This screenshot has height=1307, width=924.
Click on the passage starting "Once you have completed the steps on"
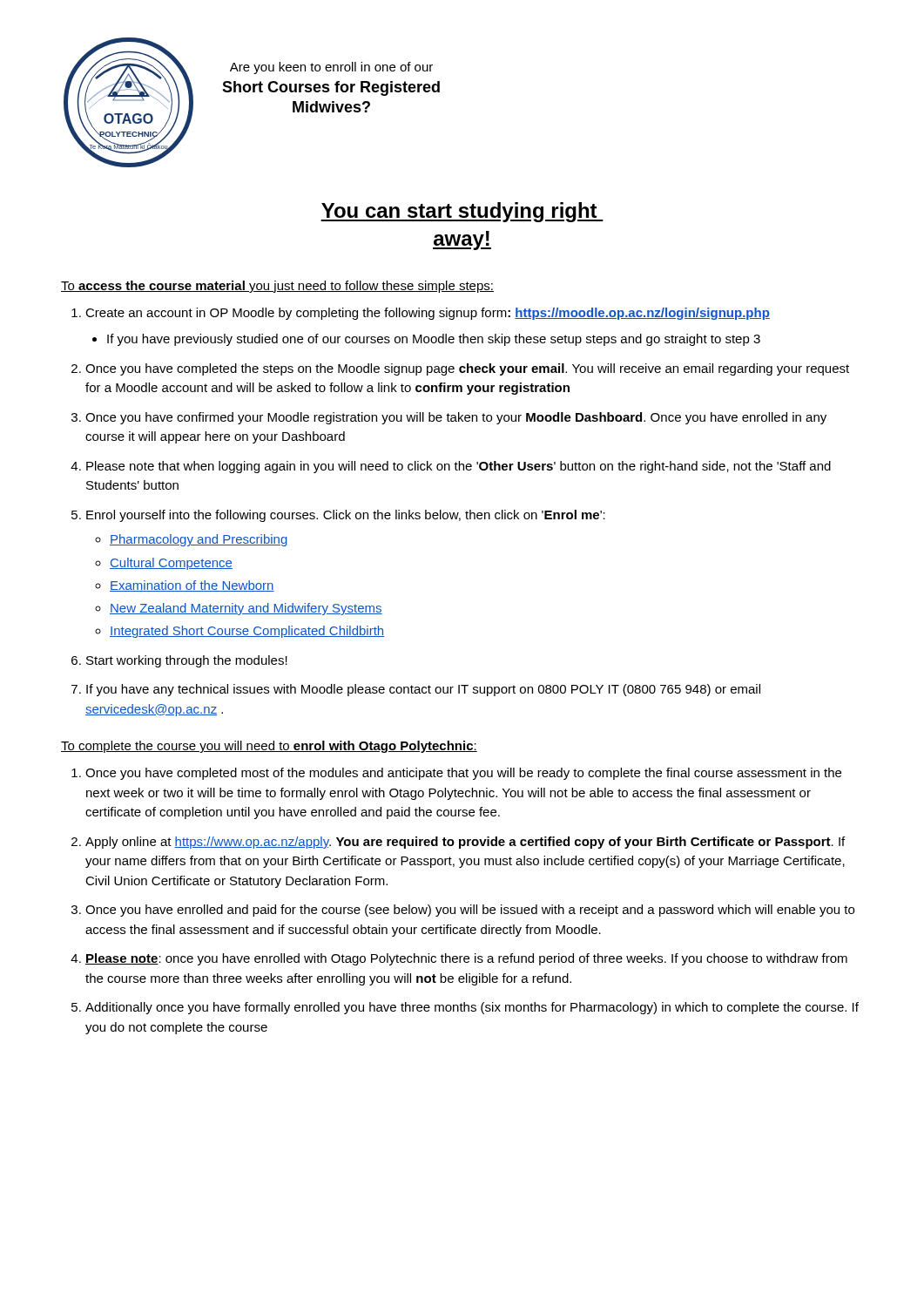pos(467,378)
